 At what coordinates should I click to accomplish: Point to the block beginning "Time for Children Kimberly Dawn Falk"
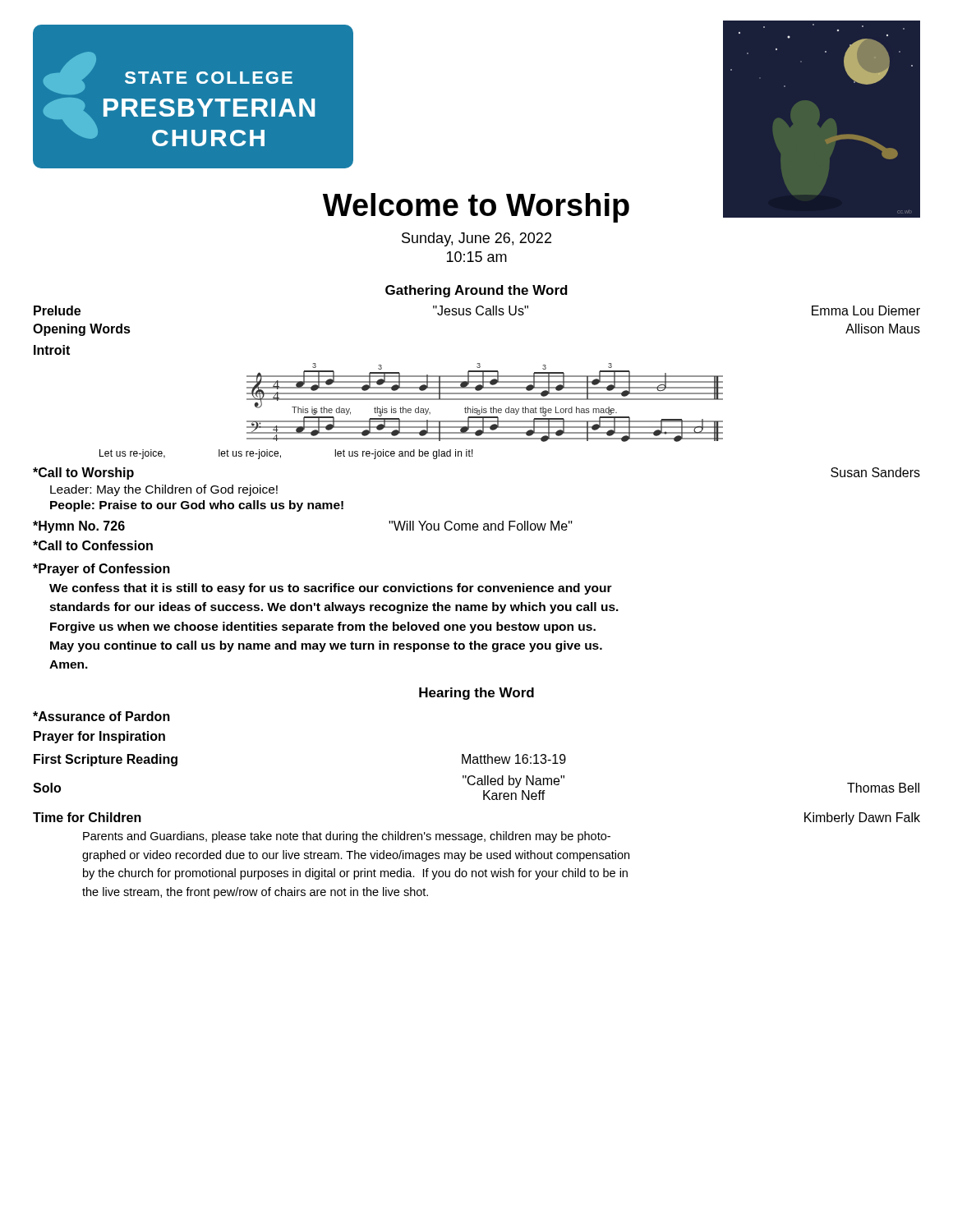[x=476, y=856]
